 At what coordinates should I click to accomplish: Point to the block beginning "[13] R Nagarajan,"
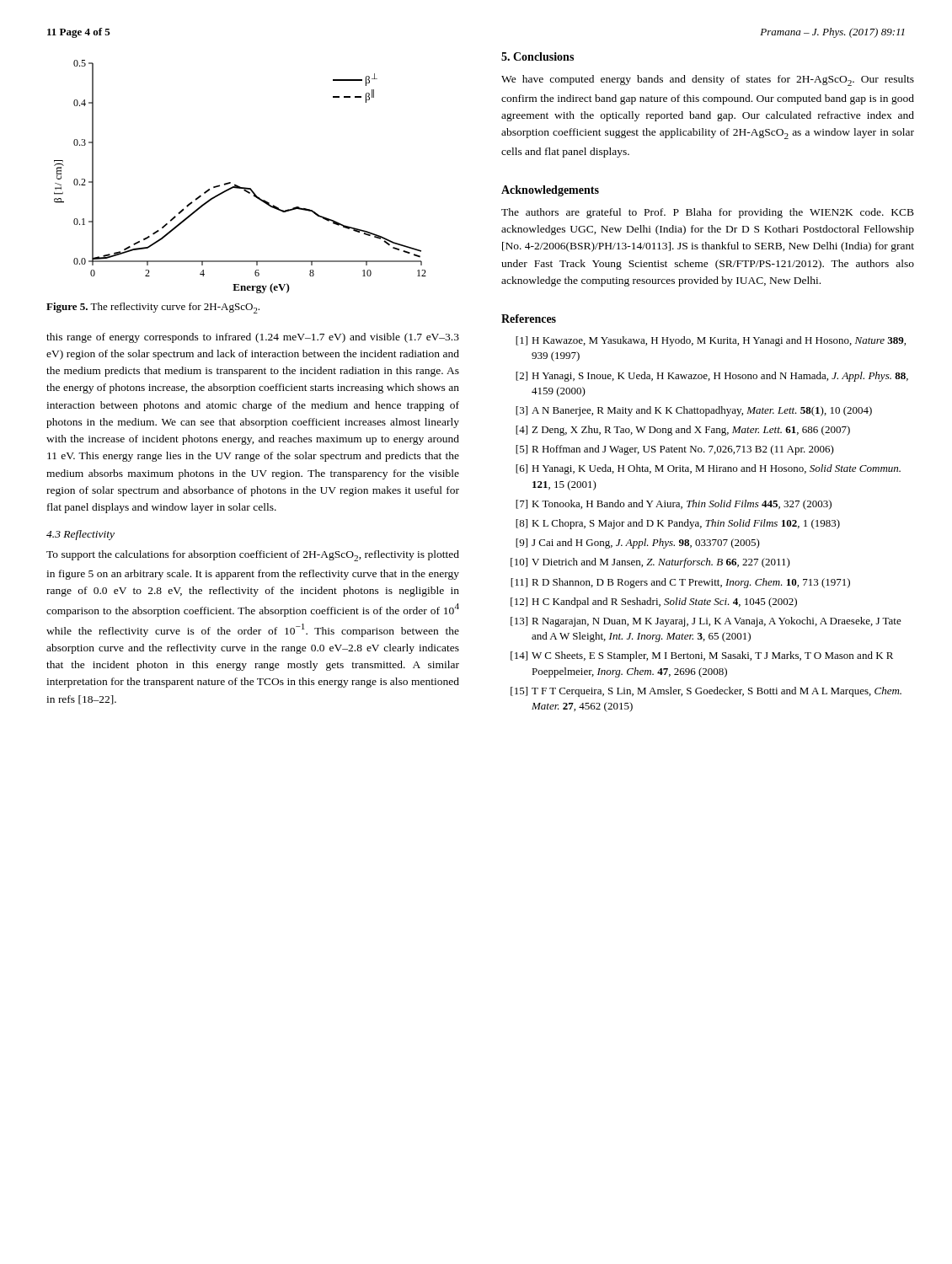tap(708, 629)
